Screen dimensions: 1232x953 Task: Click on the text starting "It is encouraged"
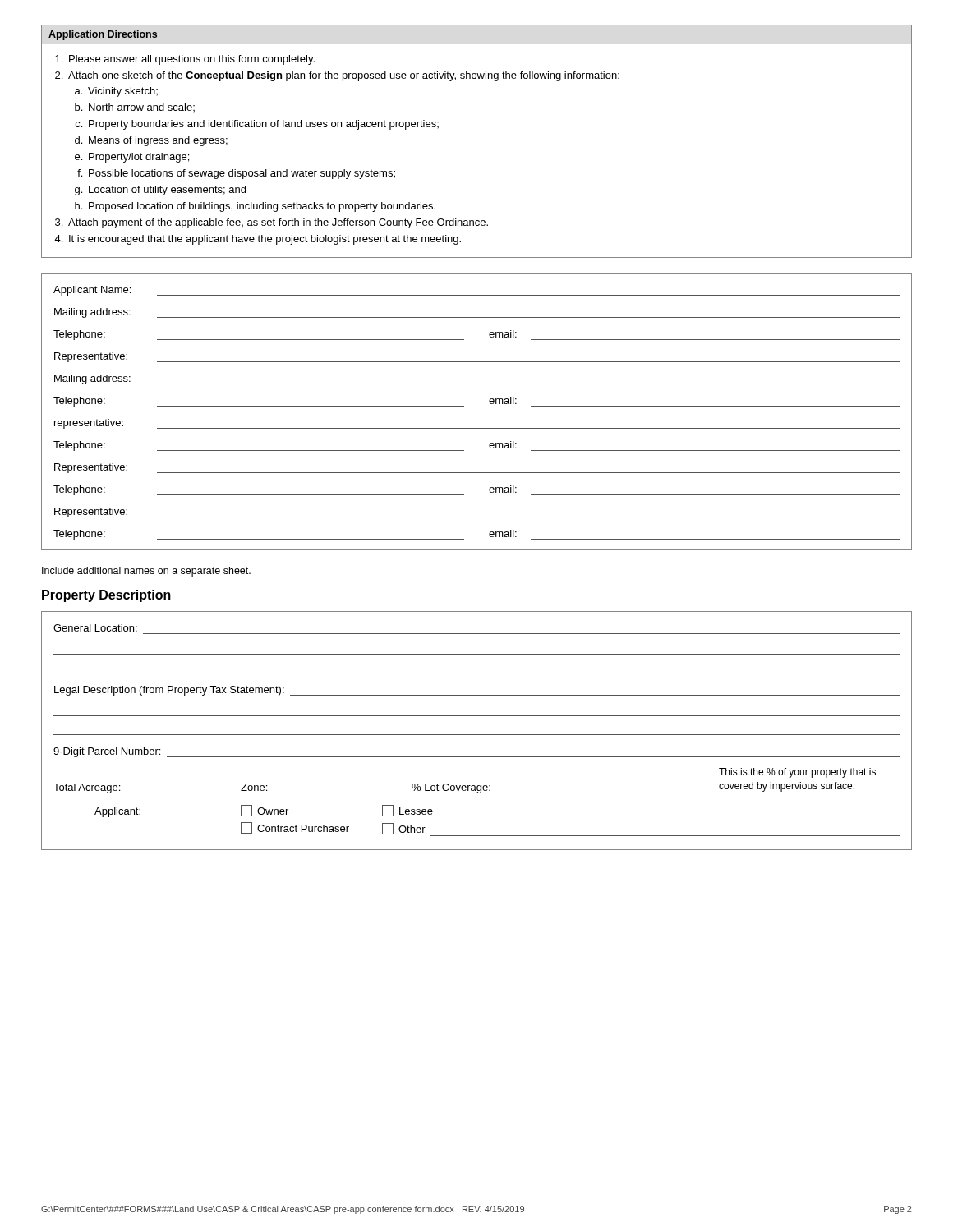pyautogui.click(x=265, y=239)
